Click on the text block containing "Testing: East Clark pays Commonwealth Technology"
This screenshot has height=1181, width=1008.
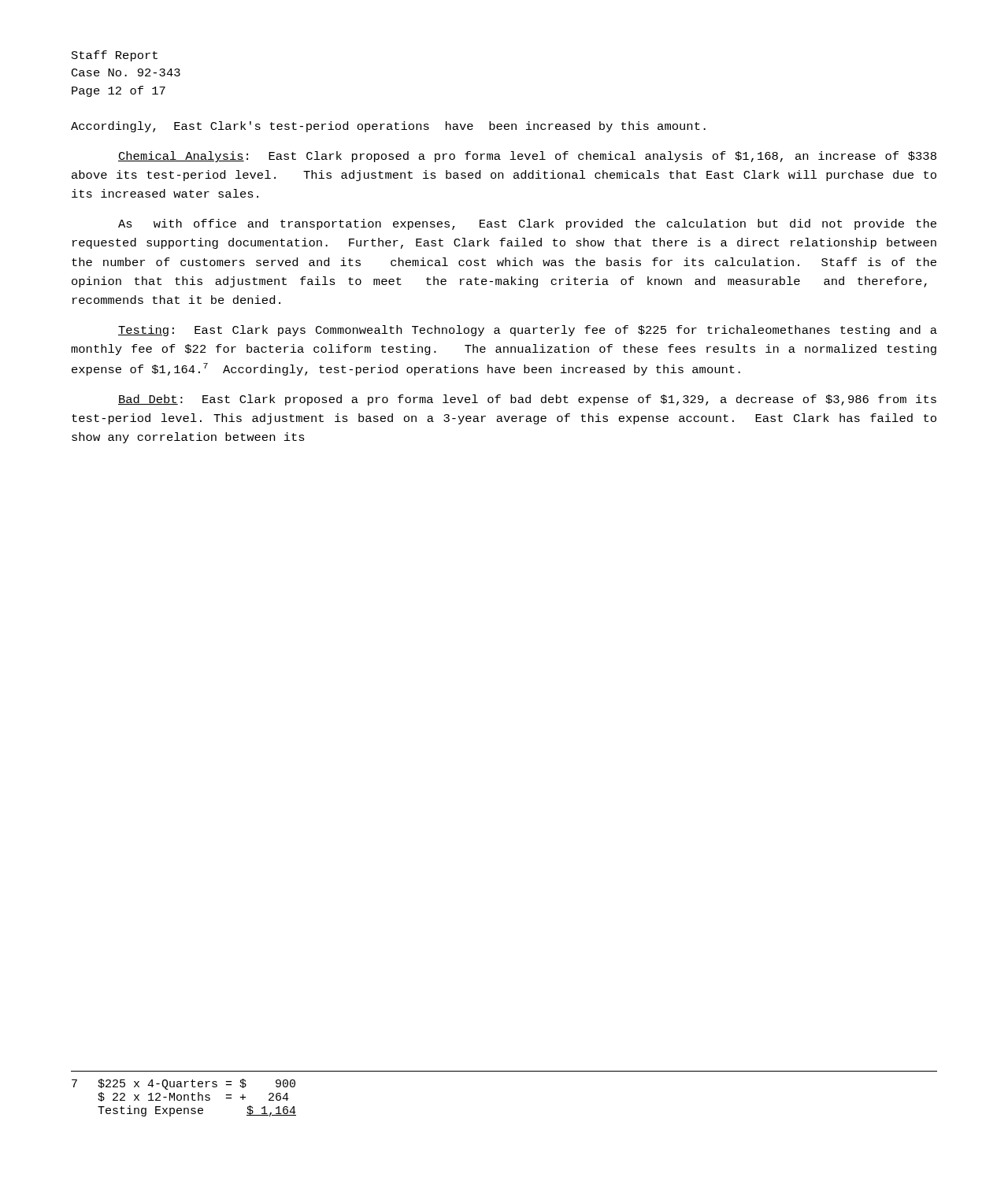(x=504, y=350)
